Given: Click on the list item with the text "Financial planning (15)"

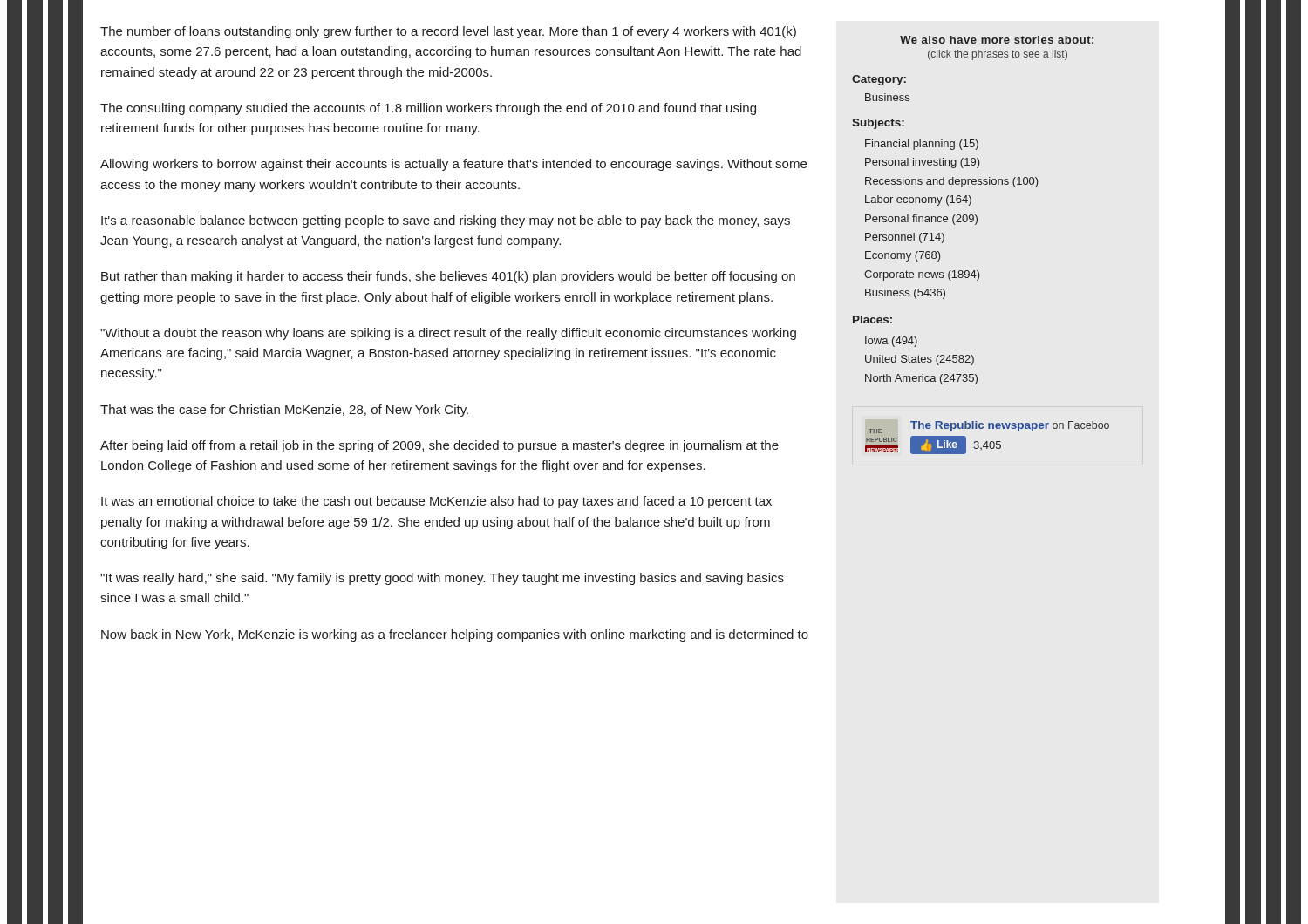Looking at the screenshot, I should point(922,143).
